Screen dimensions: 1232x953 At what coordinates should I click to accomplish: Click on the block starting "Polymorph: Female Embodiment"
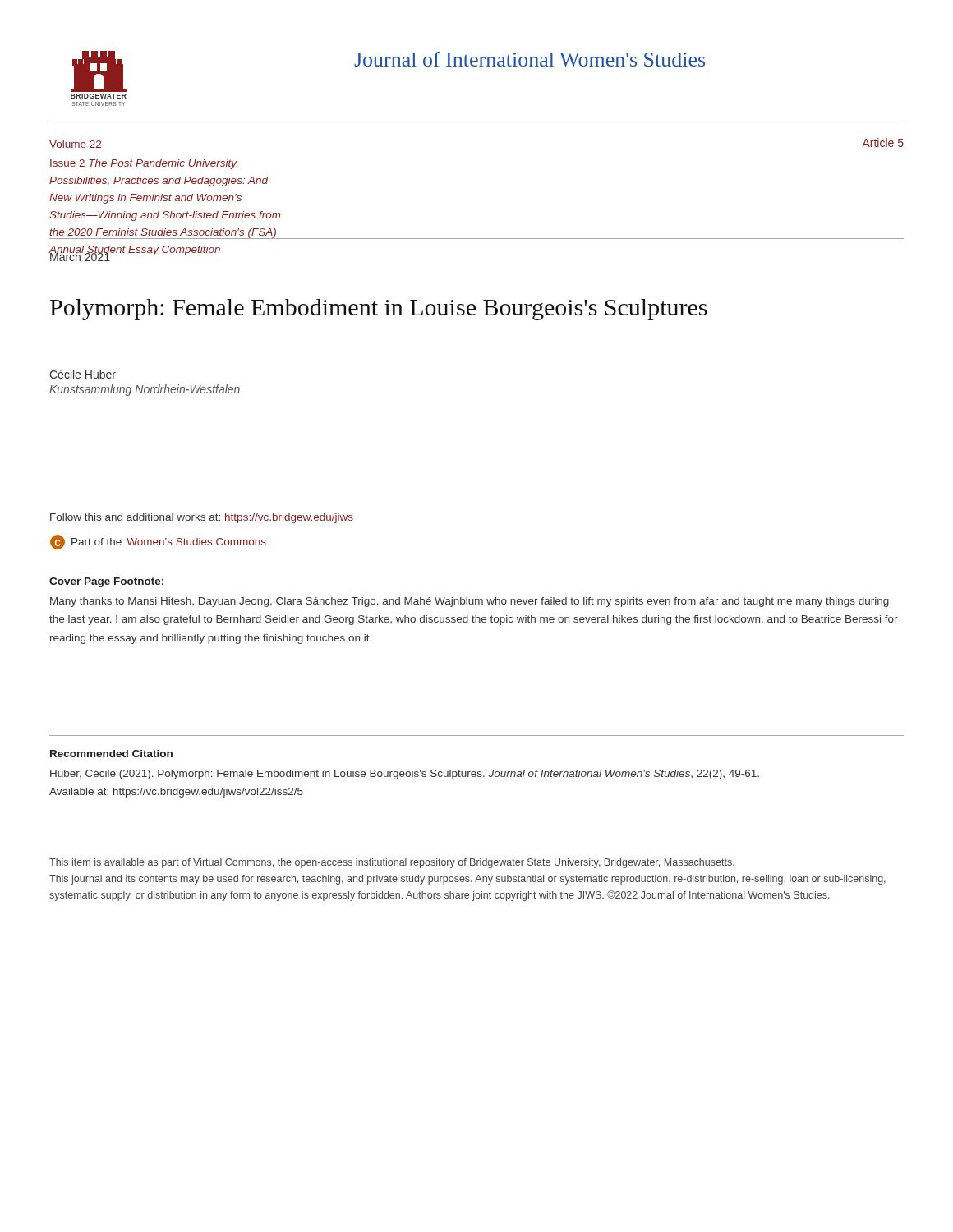(378, 307)
